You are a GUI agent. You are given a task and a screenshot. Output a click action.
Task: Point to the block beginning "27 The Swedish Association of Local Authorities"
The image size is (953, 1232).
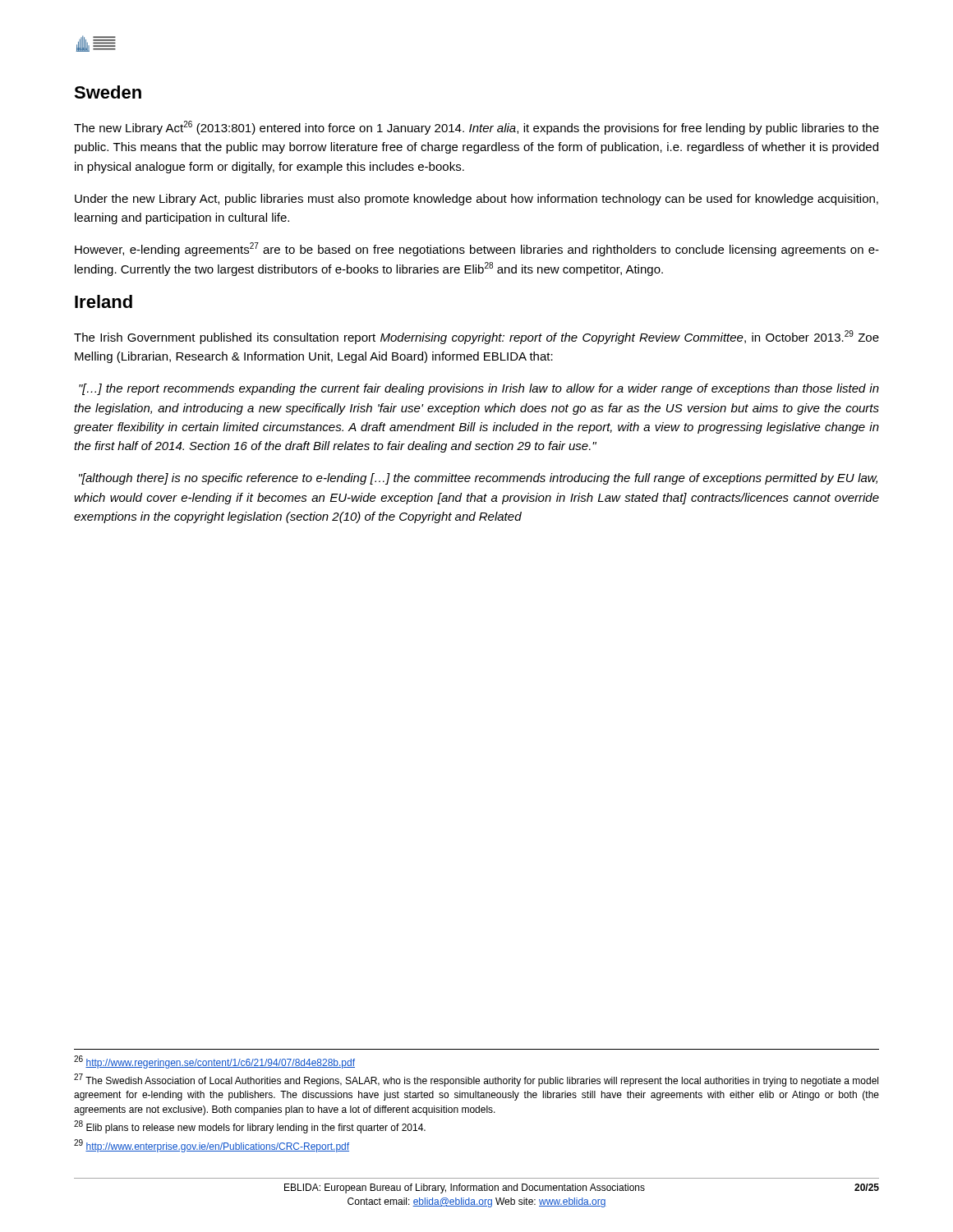coord(476,1095)
